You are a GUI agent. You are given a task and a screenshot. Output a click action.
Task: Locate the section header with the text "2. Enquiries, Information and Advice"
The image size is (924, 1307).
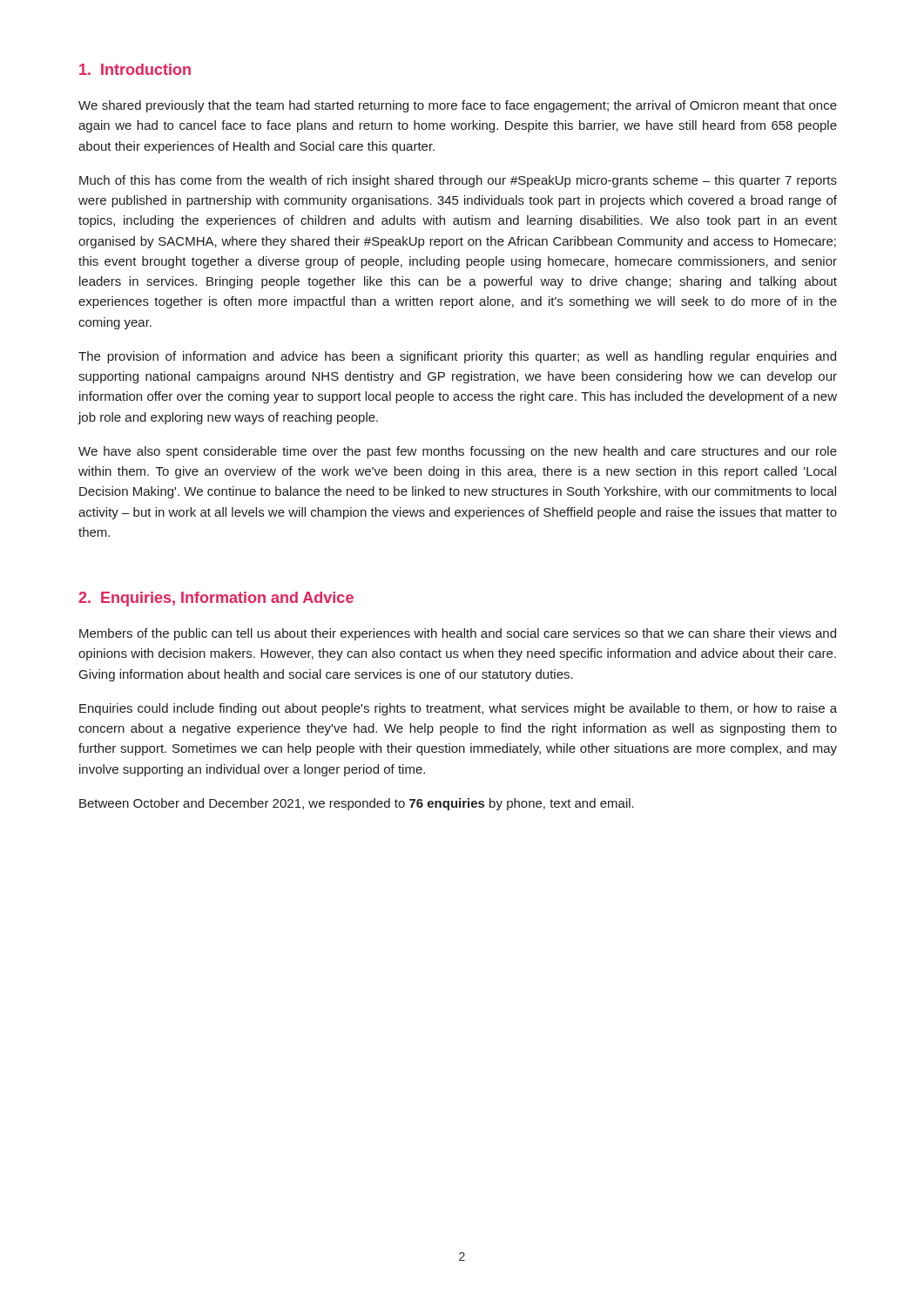tap(216, 598)
